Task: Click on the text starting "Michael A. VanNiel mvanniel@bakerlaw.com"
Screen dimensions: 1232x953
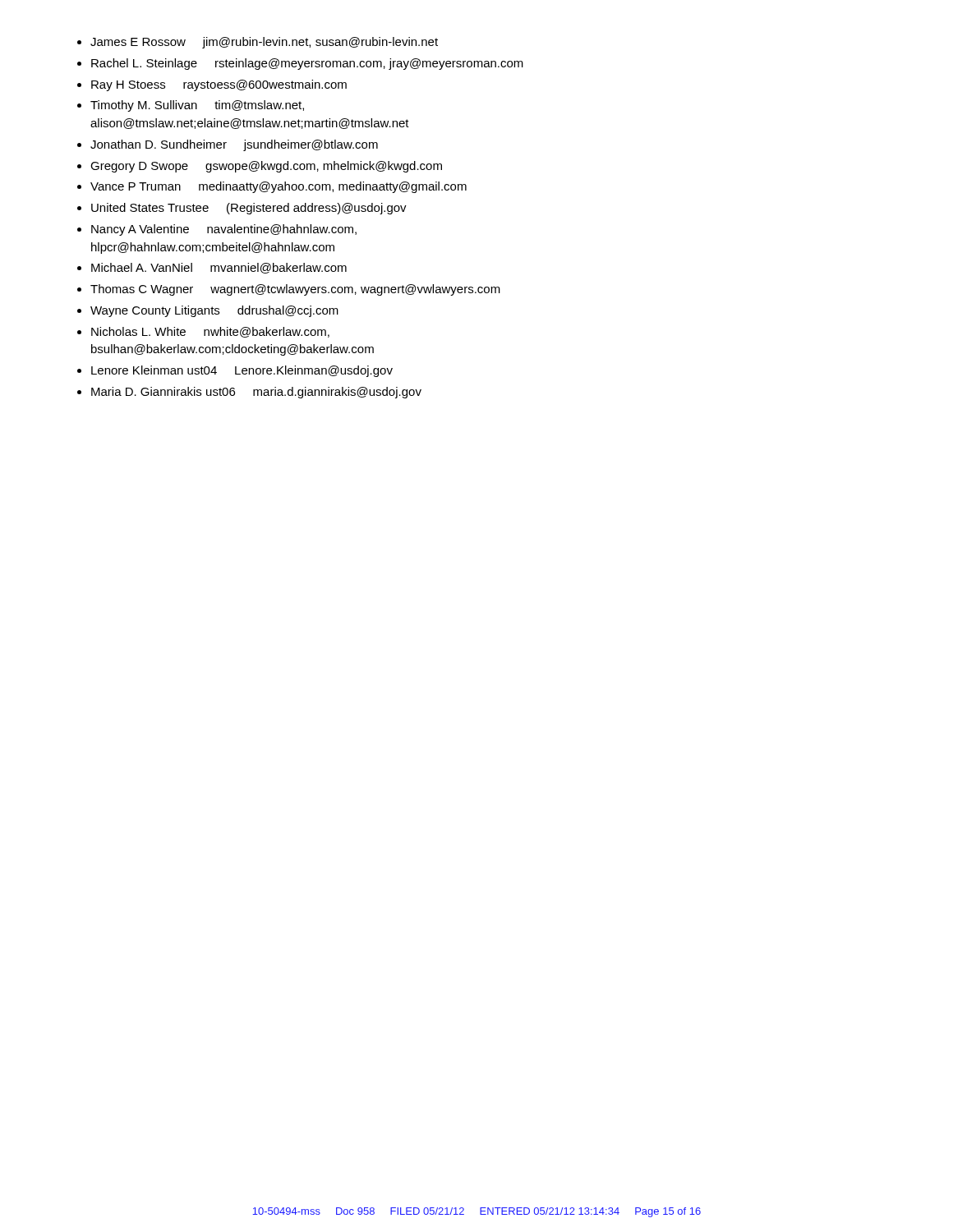Action: (x=219, y=268)
